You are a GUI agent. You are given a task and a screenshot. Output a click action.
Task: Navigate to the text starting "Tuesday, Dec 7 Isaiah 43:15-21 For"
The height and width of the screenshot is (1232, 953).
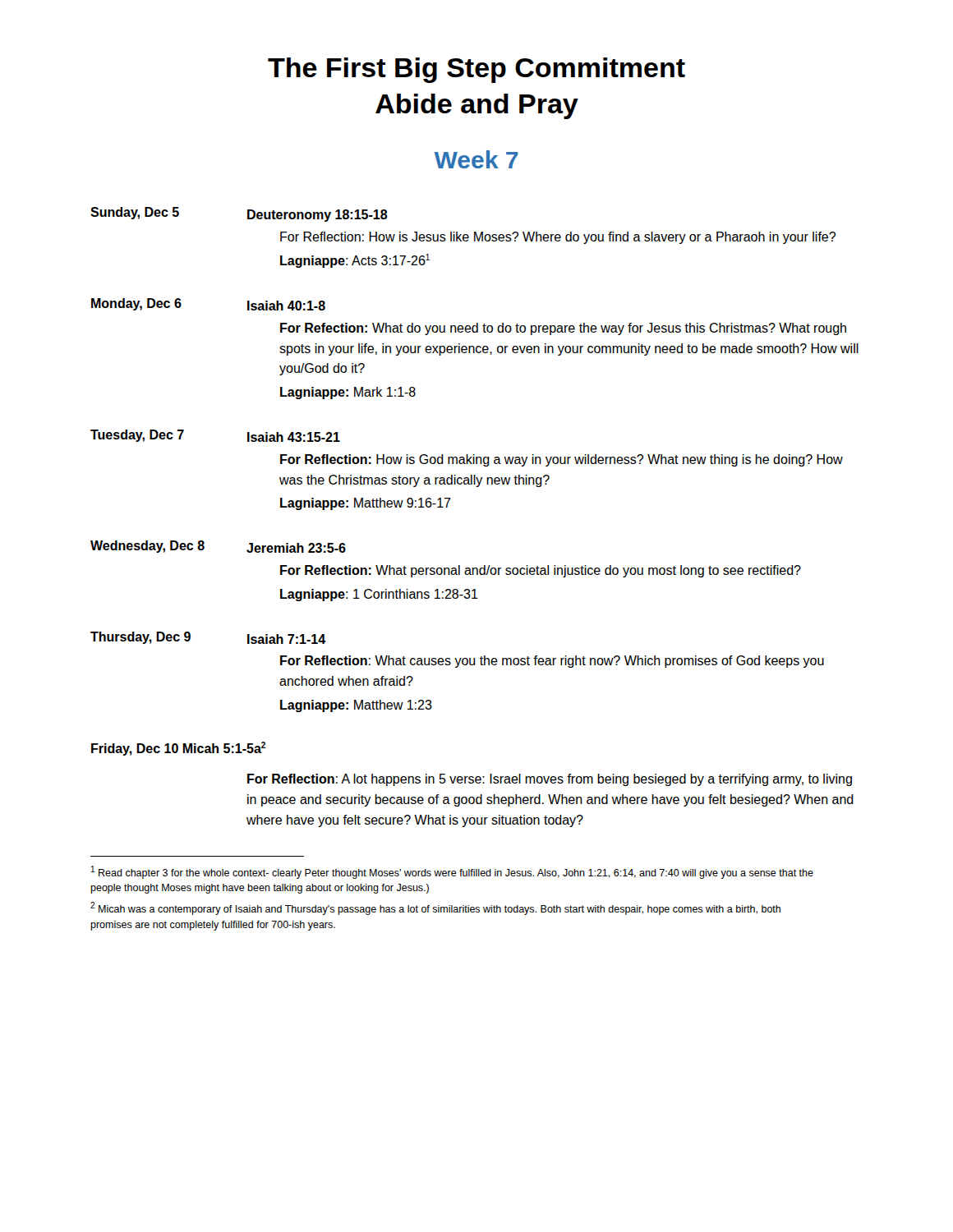(x=476, y=473)
